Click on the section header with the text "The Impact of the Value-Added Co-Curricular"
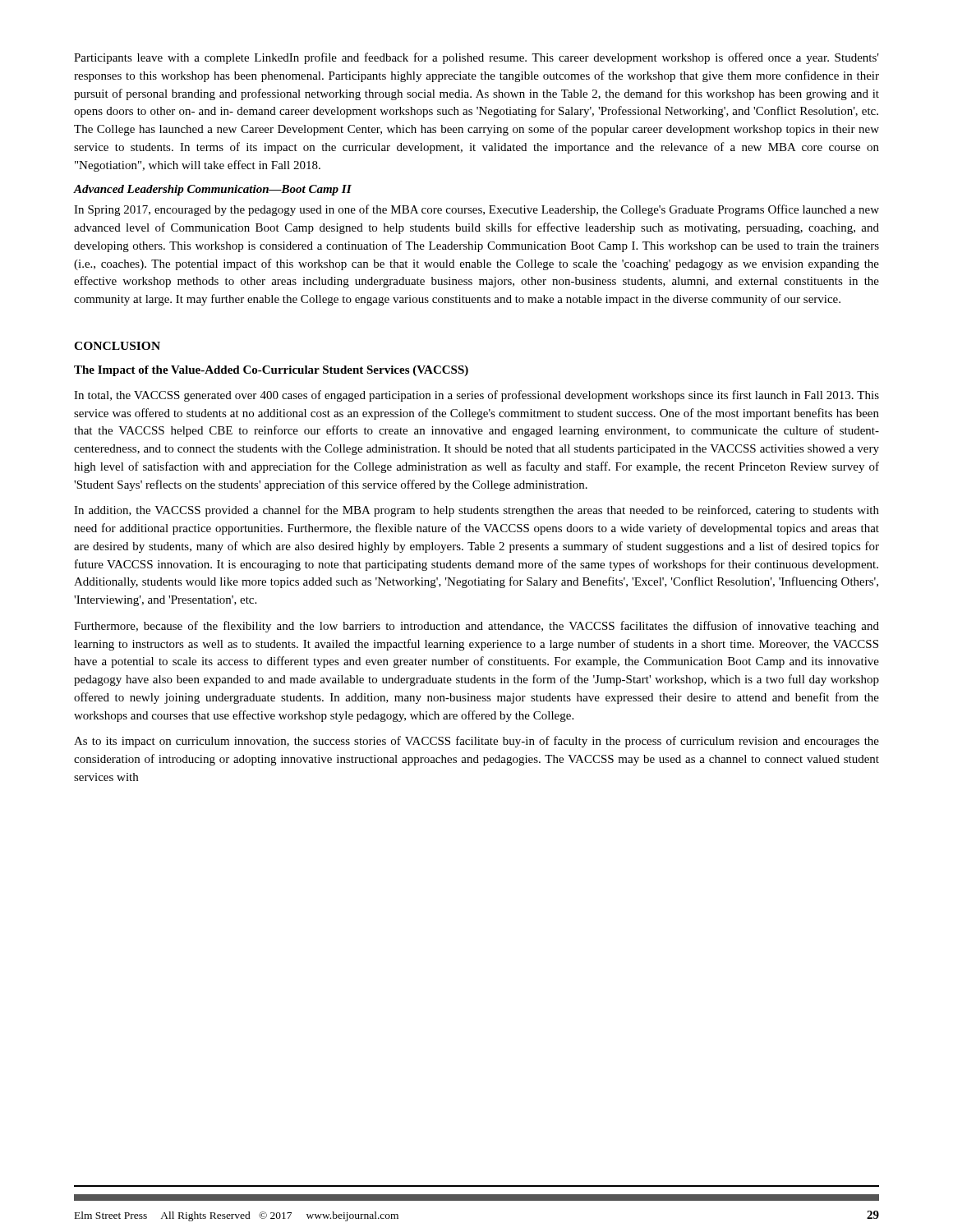 (x=271, y=369)
